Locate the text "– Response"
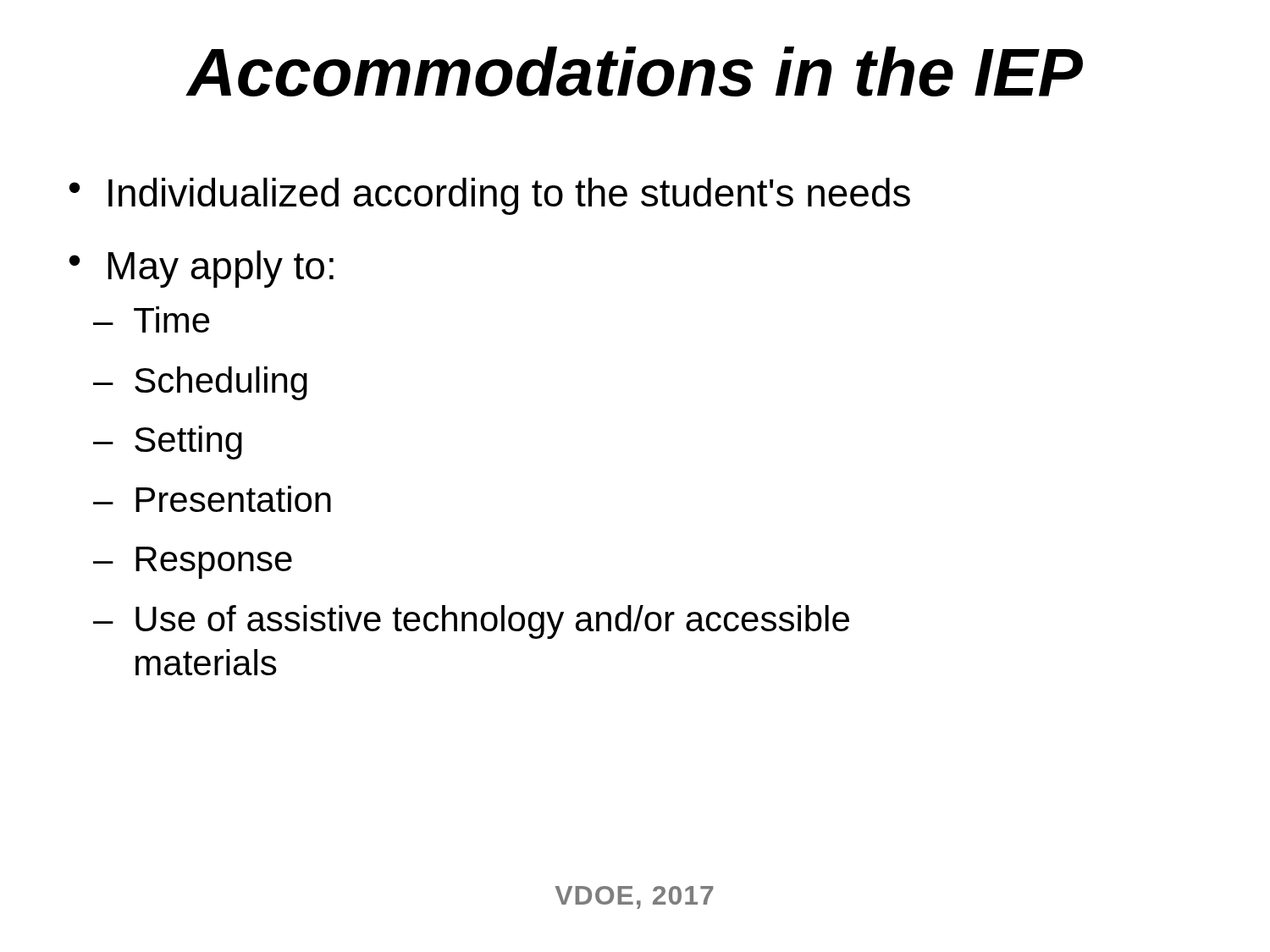This screenshot has height=952, width=1270. coord(193,560)
